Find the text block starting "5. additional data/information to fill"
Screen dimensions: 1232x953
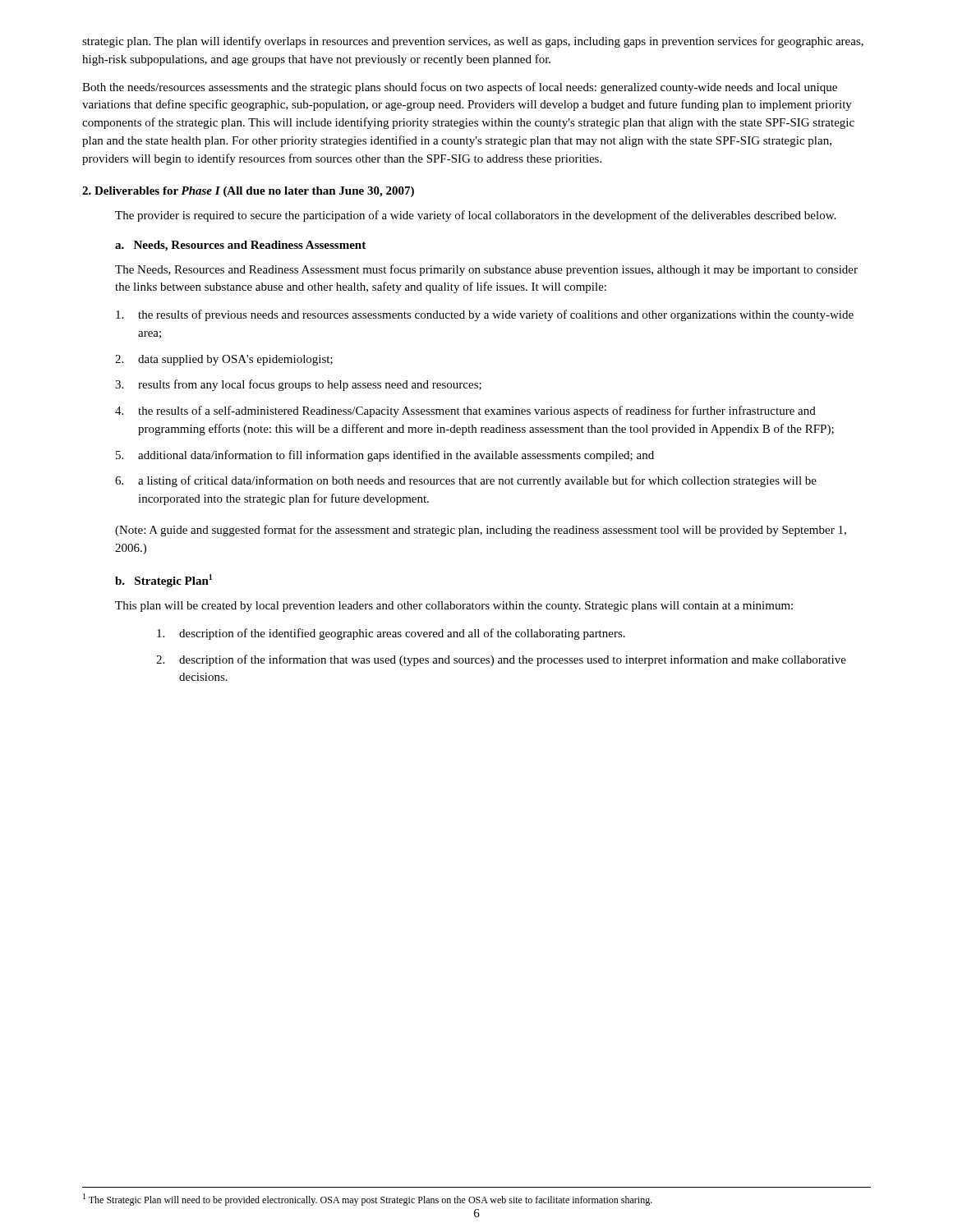pyautogui.click(x=385, y=455)
